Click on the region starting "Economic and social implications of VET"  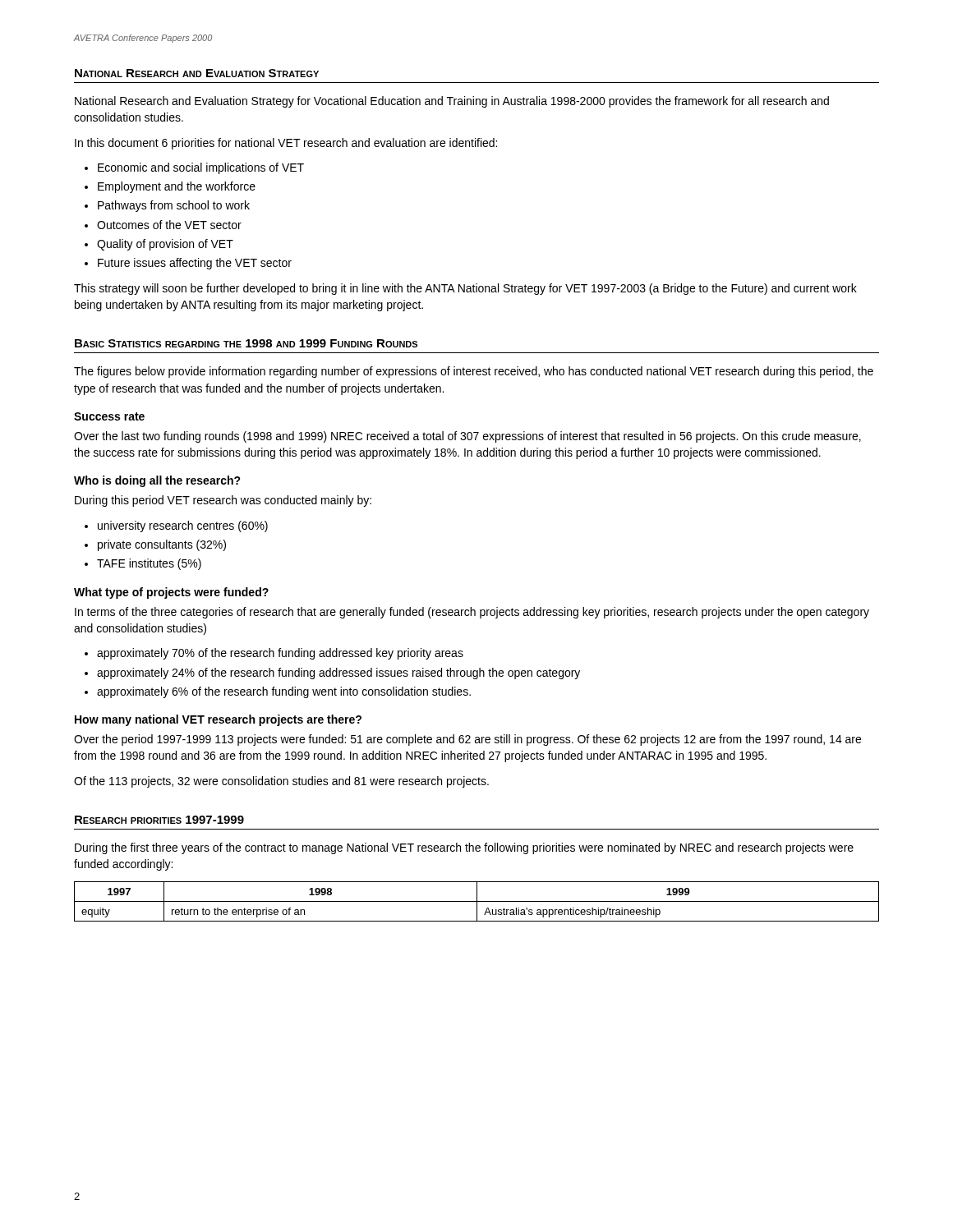click(201, 167)
